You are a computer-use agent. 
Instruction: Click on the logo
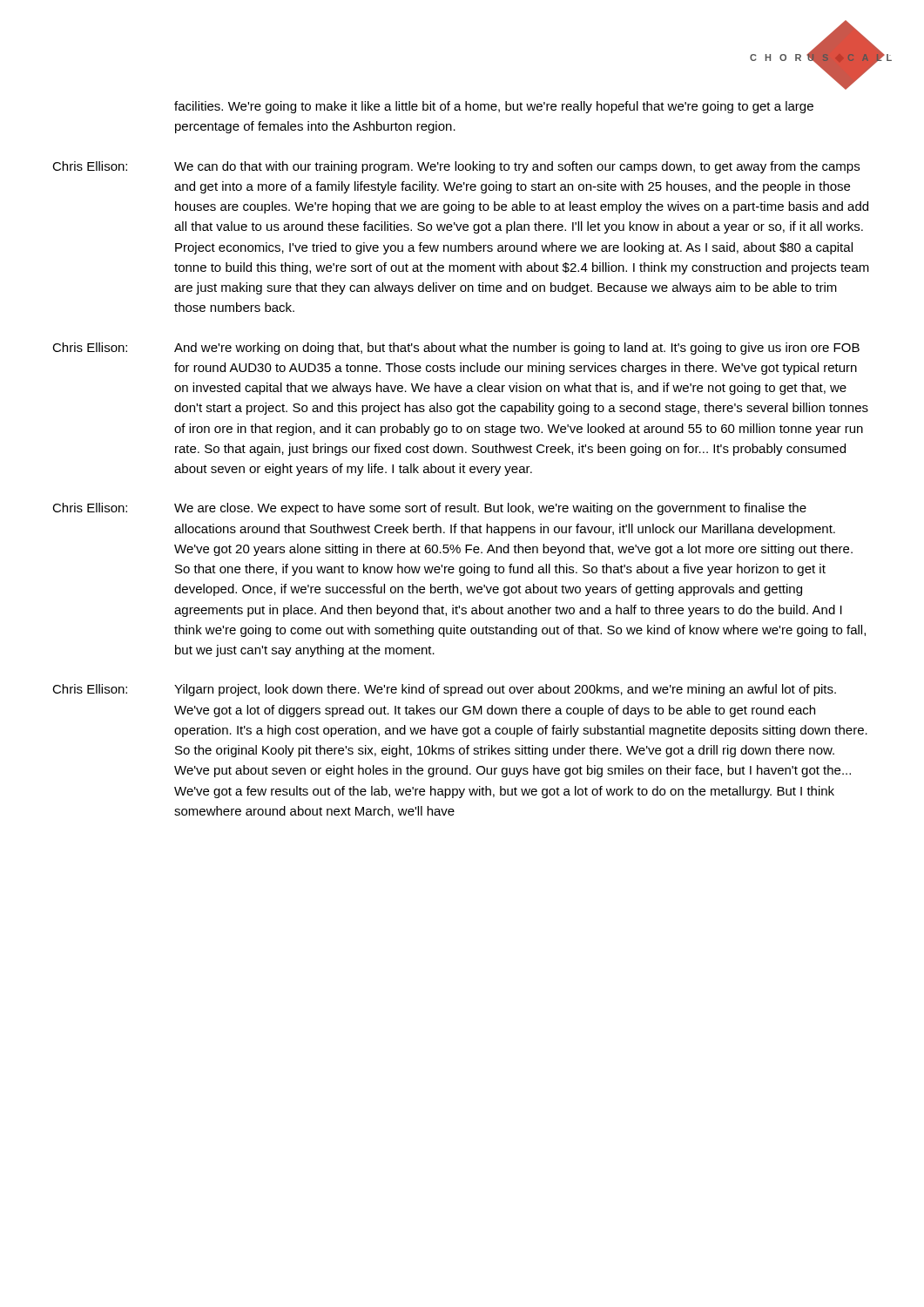point(819,55)
